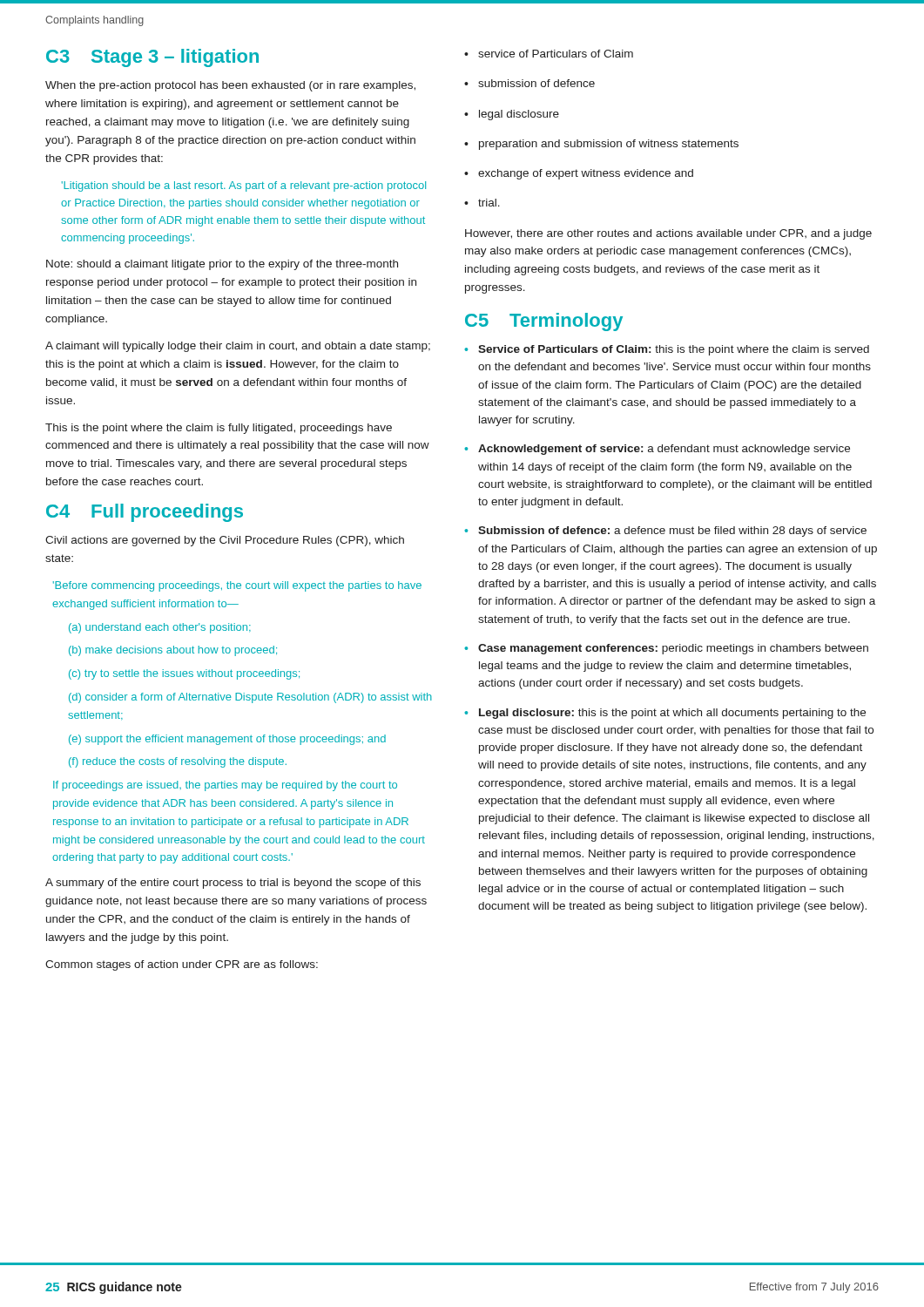Image resolution: width=924 pixels, height=1307 pixels.
Task: Click on the text block that says "When the pre-action protocol has been exhausted"
Action: coord(231,121)
